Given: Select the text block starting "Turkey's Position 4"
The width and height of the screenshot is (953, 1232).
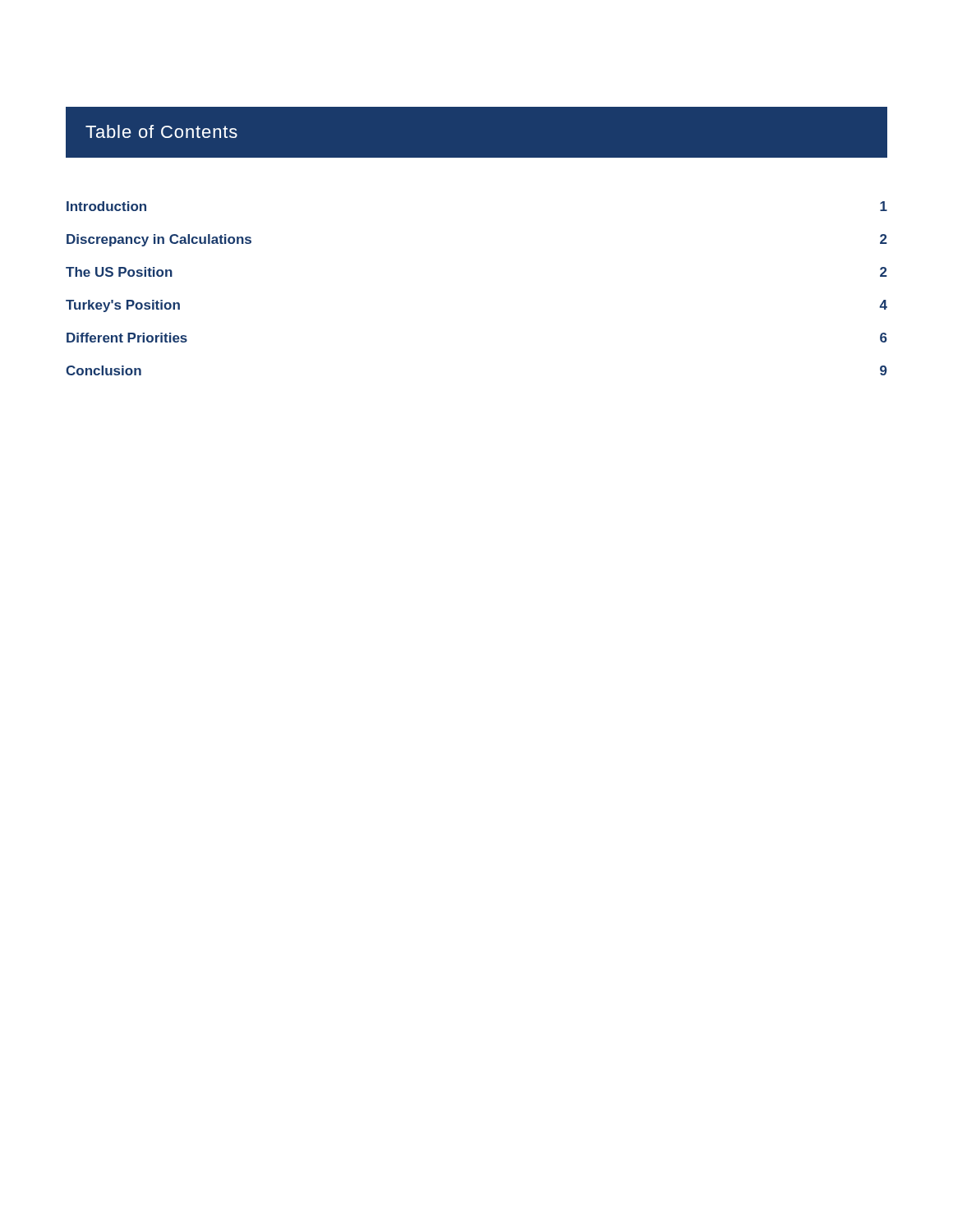Looking at the screenshot, I should tap(117, 306).
